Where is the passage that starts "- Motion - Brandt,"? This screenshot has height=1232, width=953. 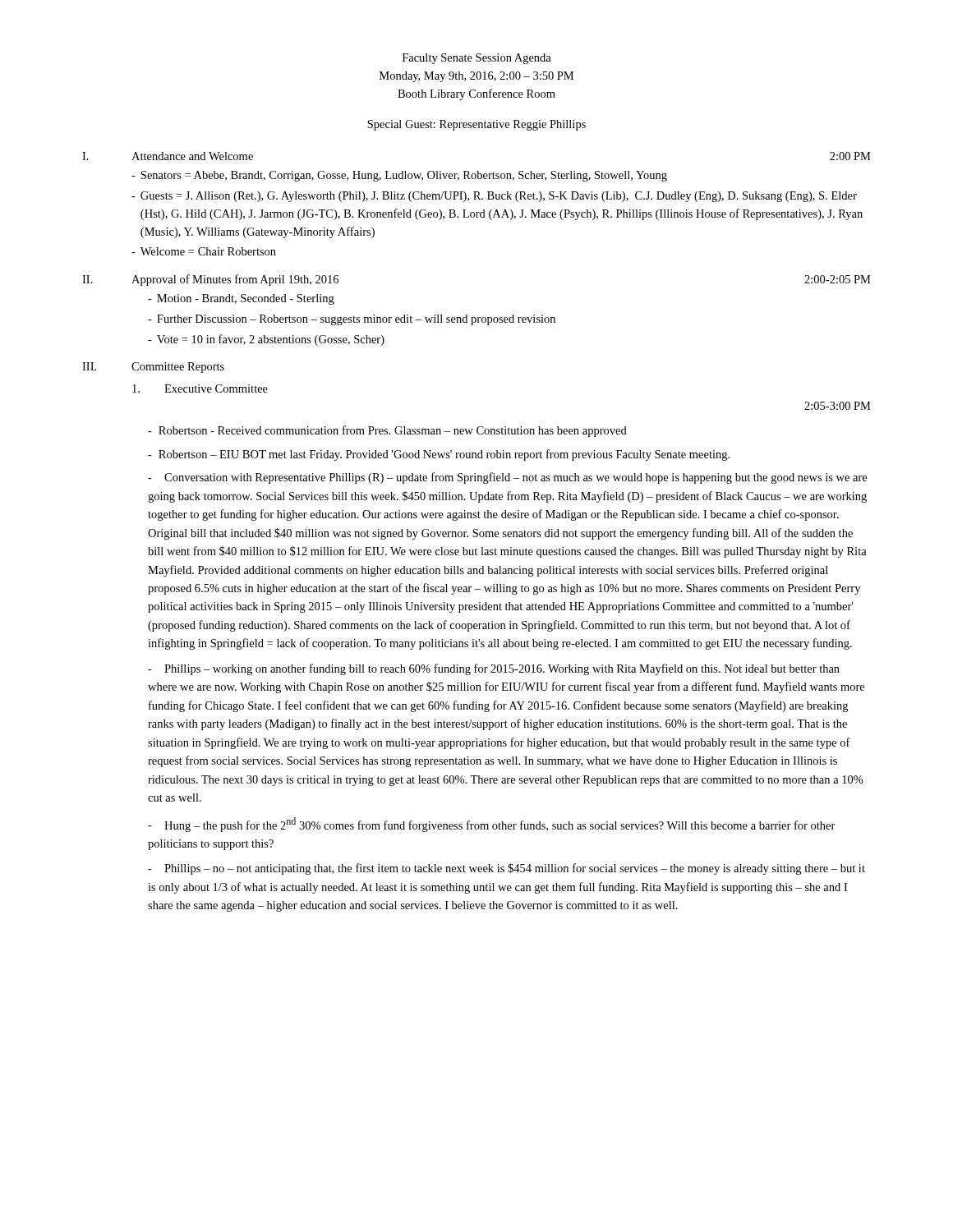[x=241, y=299]
